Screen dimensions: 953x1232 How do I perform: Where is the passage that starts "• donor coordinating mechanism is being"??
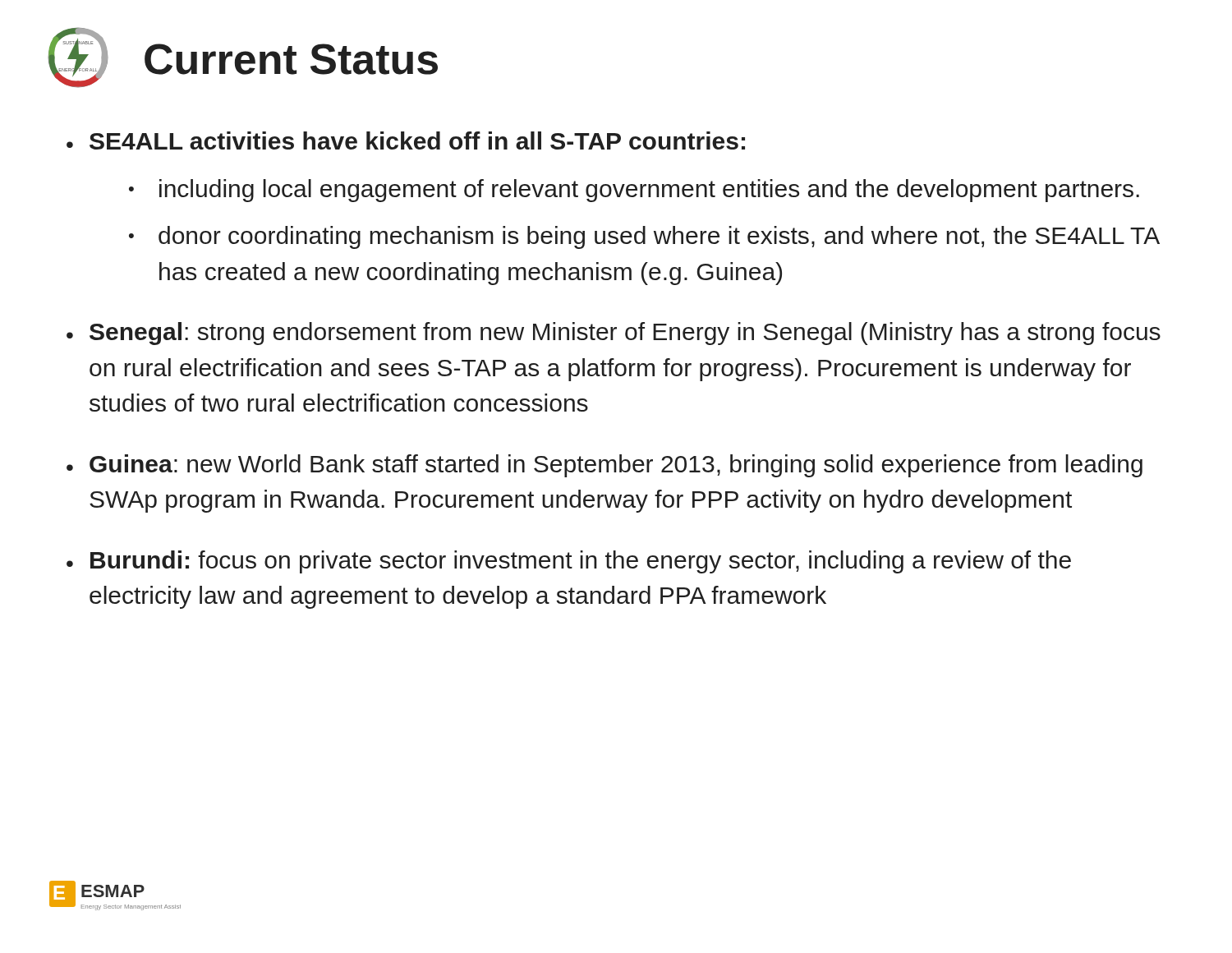647,253
